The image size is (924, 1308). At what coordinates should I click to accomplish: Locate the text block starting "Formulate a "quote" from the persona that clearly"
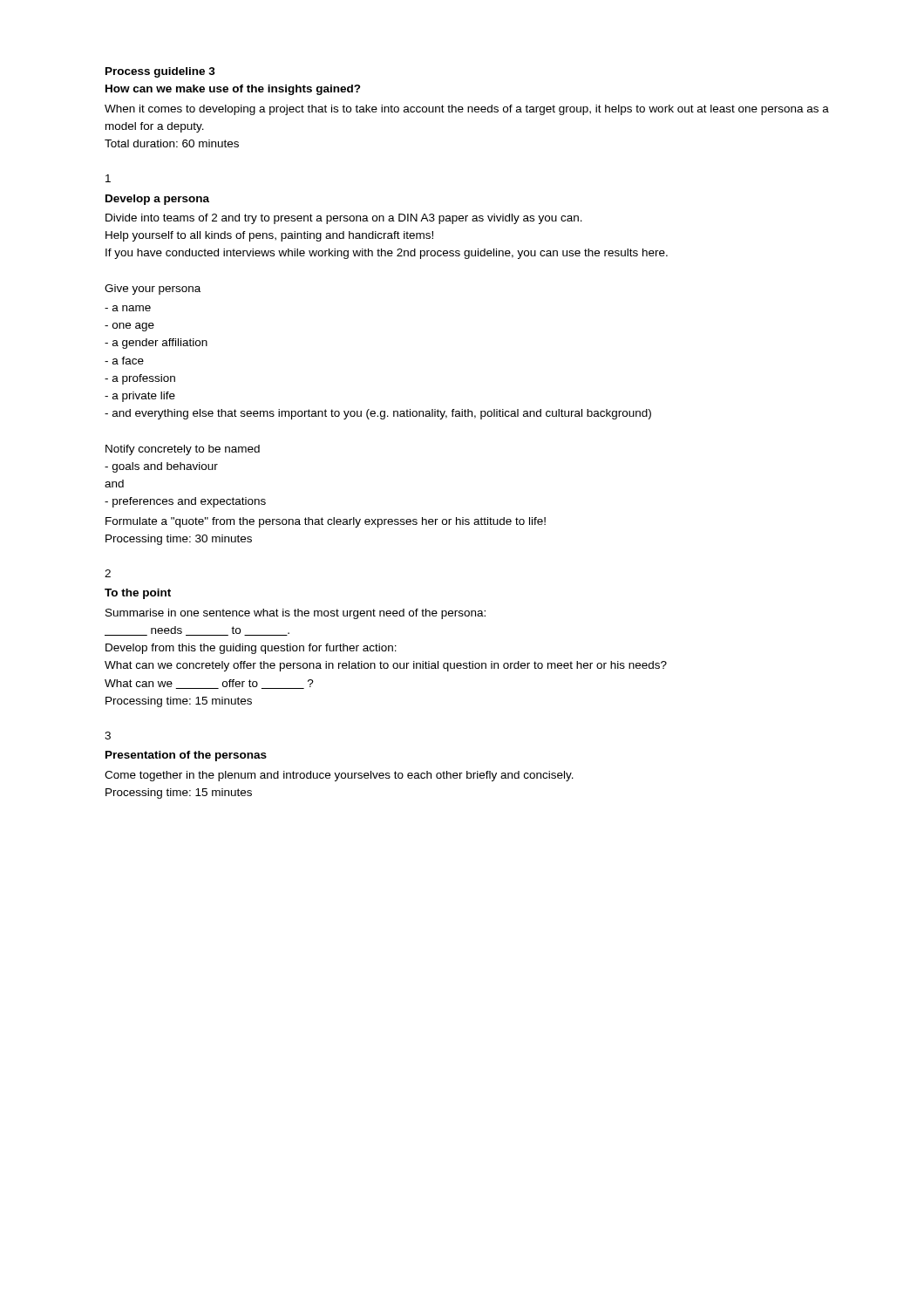tap(471, 530)
